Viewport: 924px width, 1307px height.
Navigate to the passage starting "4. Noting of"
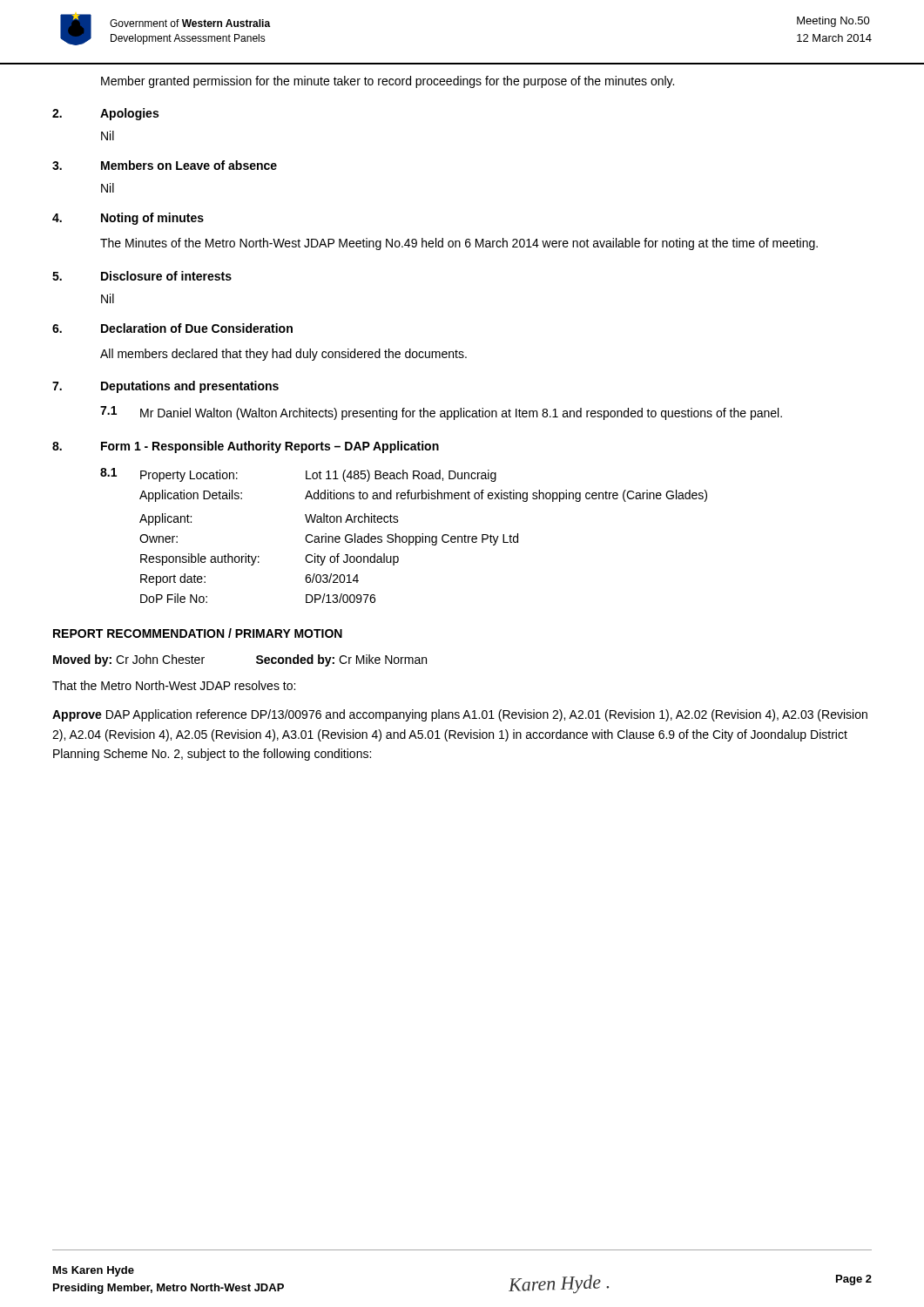point(128,218)
